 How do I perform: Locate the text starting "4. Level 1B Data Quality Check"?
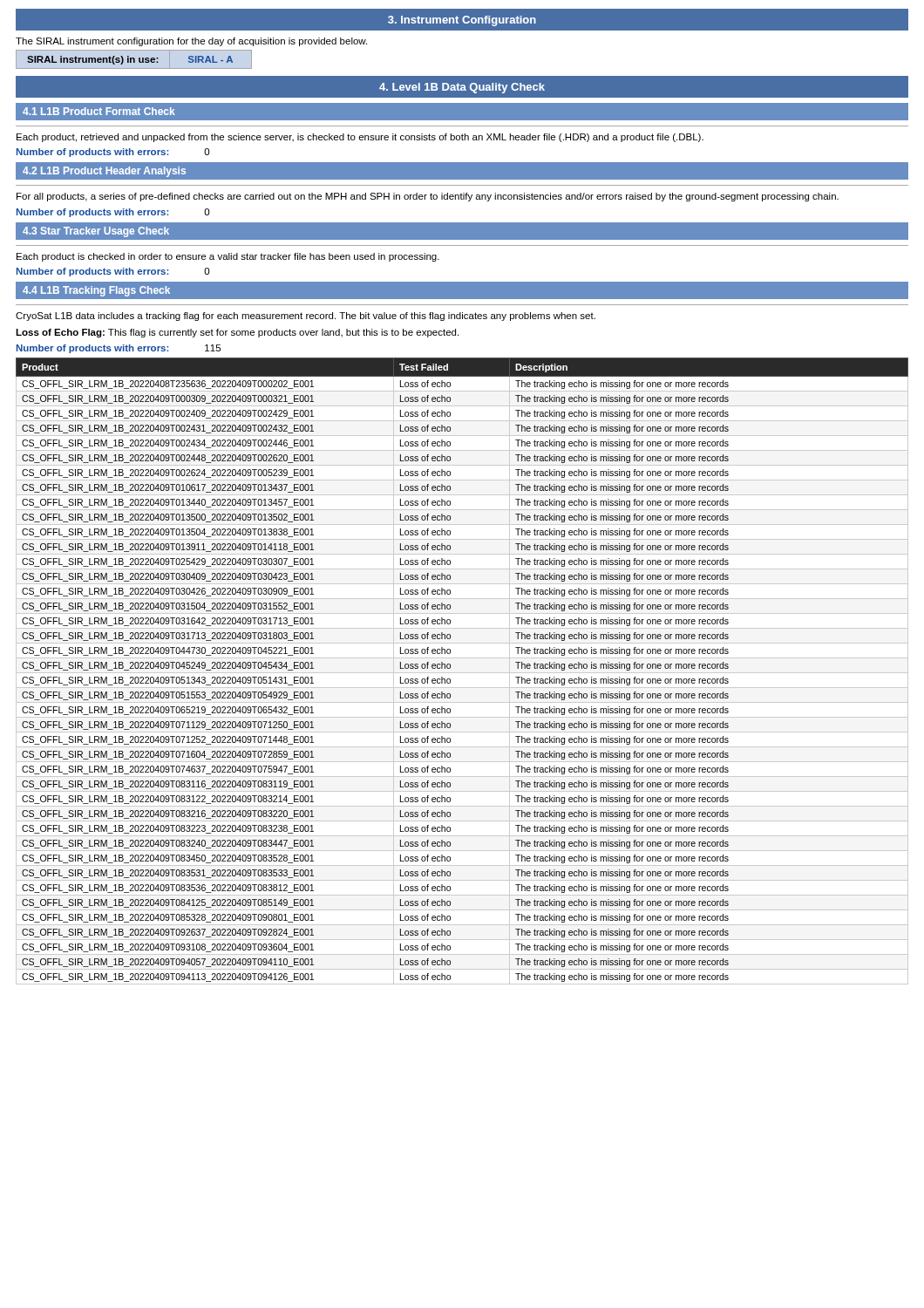point(462,87)
